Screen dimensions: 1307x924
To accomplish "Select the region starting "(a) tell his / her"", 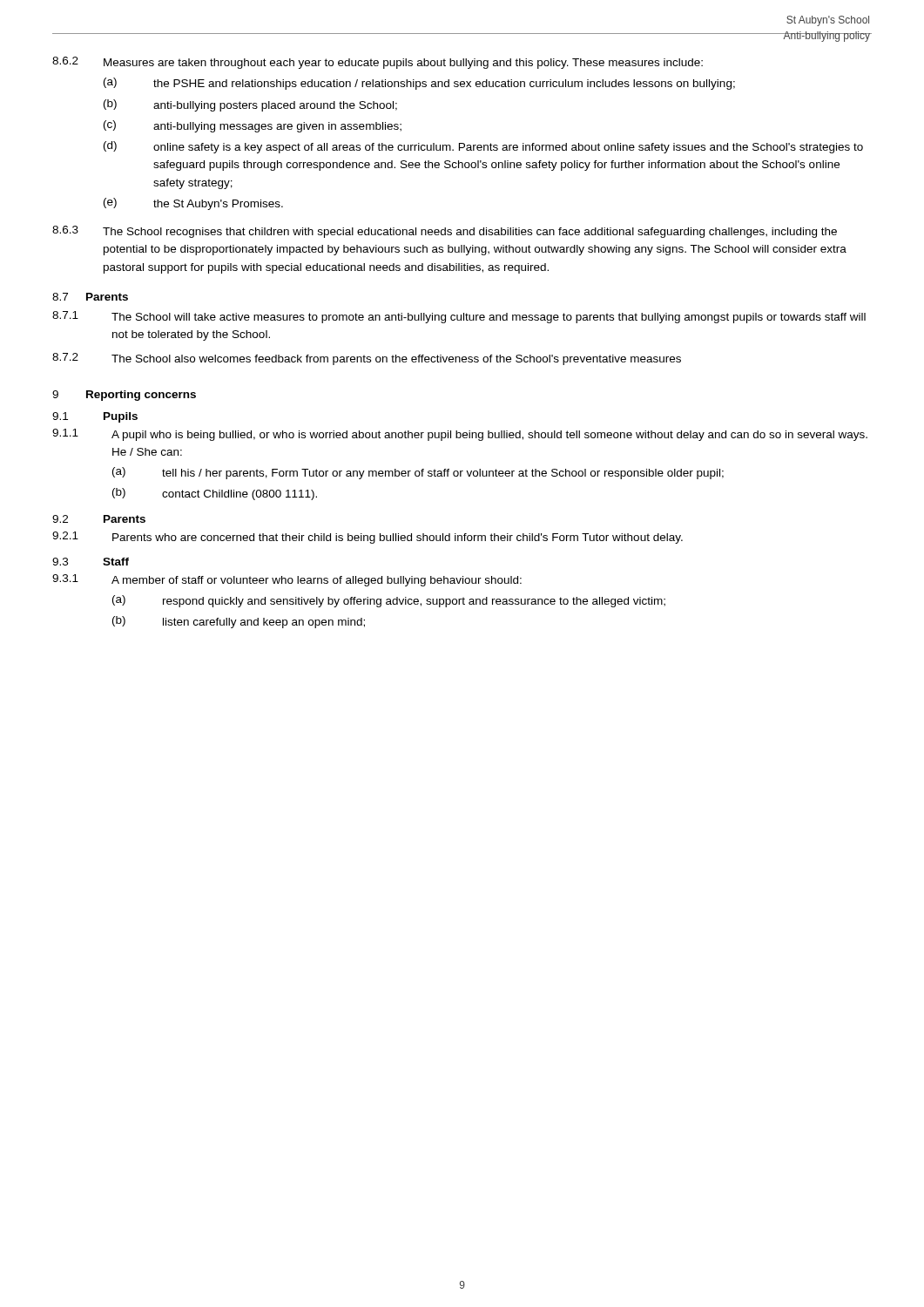I will (x=492, y=473).
